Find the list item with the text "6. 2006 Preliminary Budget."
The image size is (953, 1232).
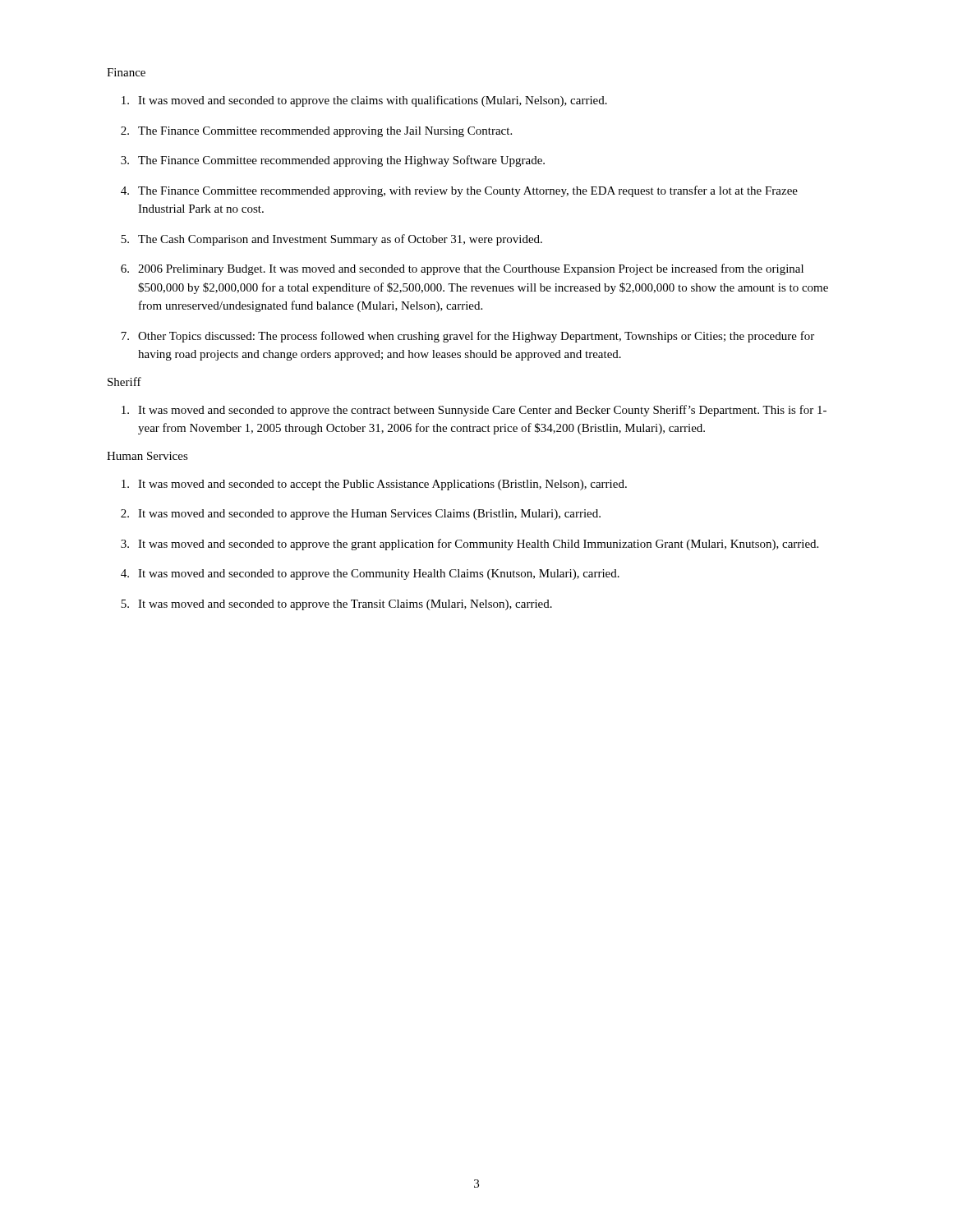pyautogui.click(x=476, y=287)
